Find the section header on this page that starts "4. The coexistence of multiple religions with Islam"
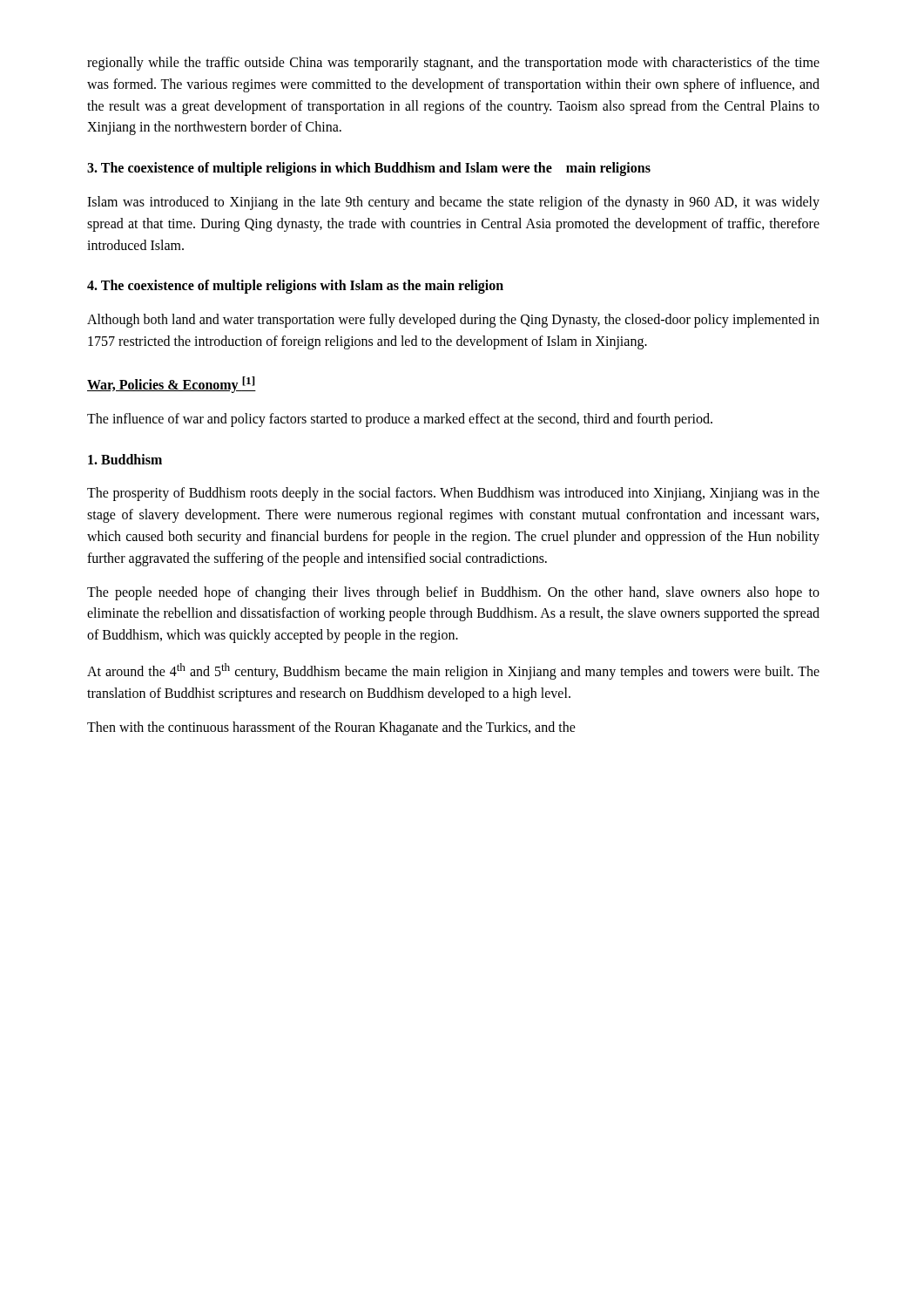This screenshot has width=924, height=1307. coord(295,286)
